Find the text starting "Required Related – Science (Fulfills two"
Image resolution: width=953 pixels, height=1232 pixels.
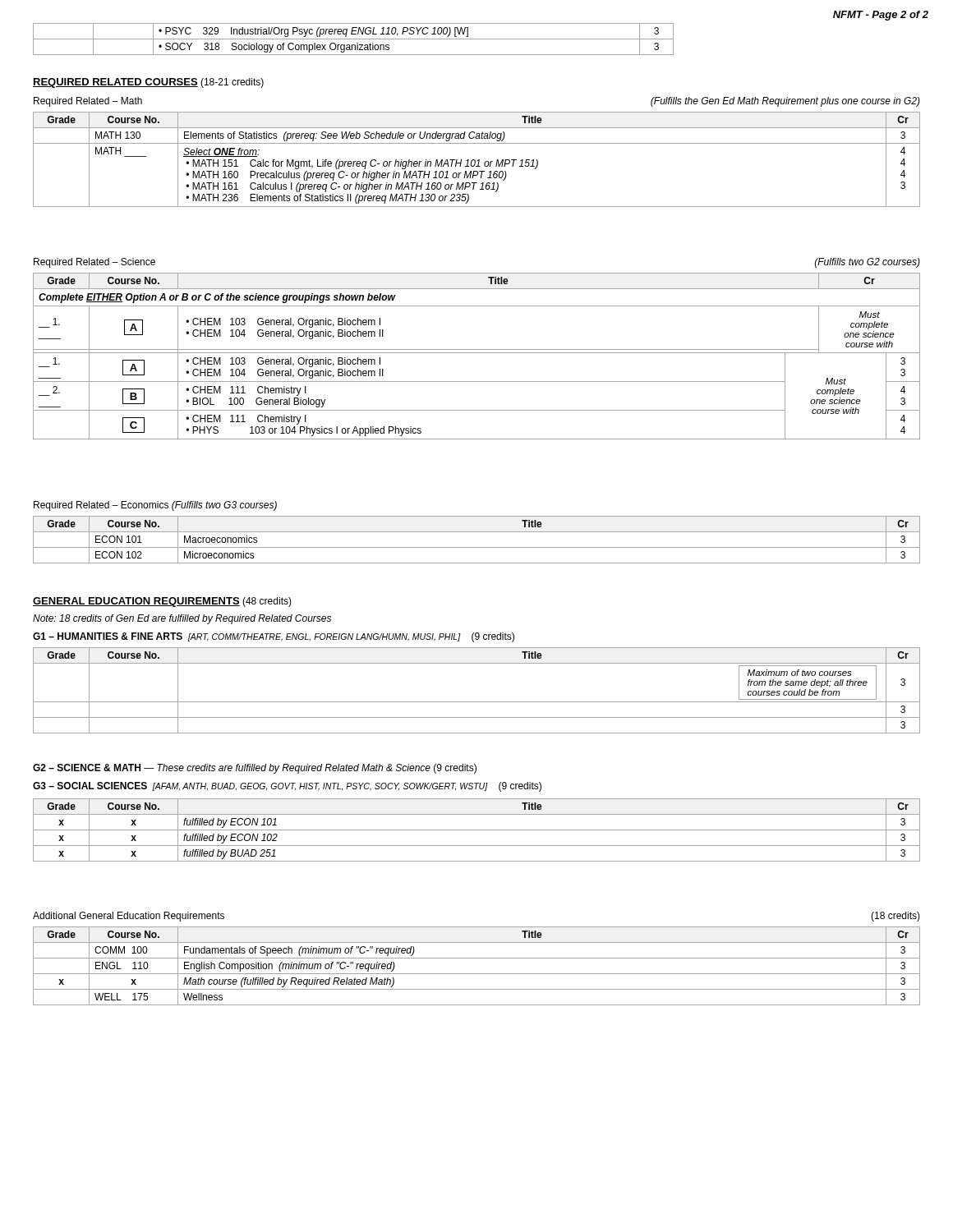[x=476, y=262]
